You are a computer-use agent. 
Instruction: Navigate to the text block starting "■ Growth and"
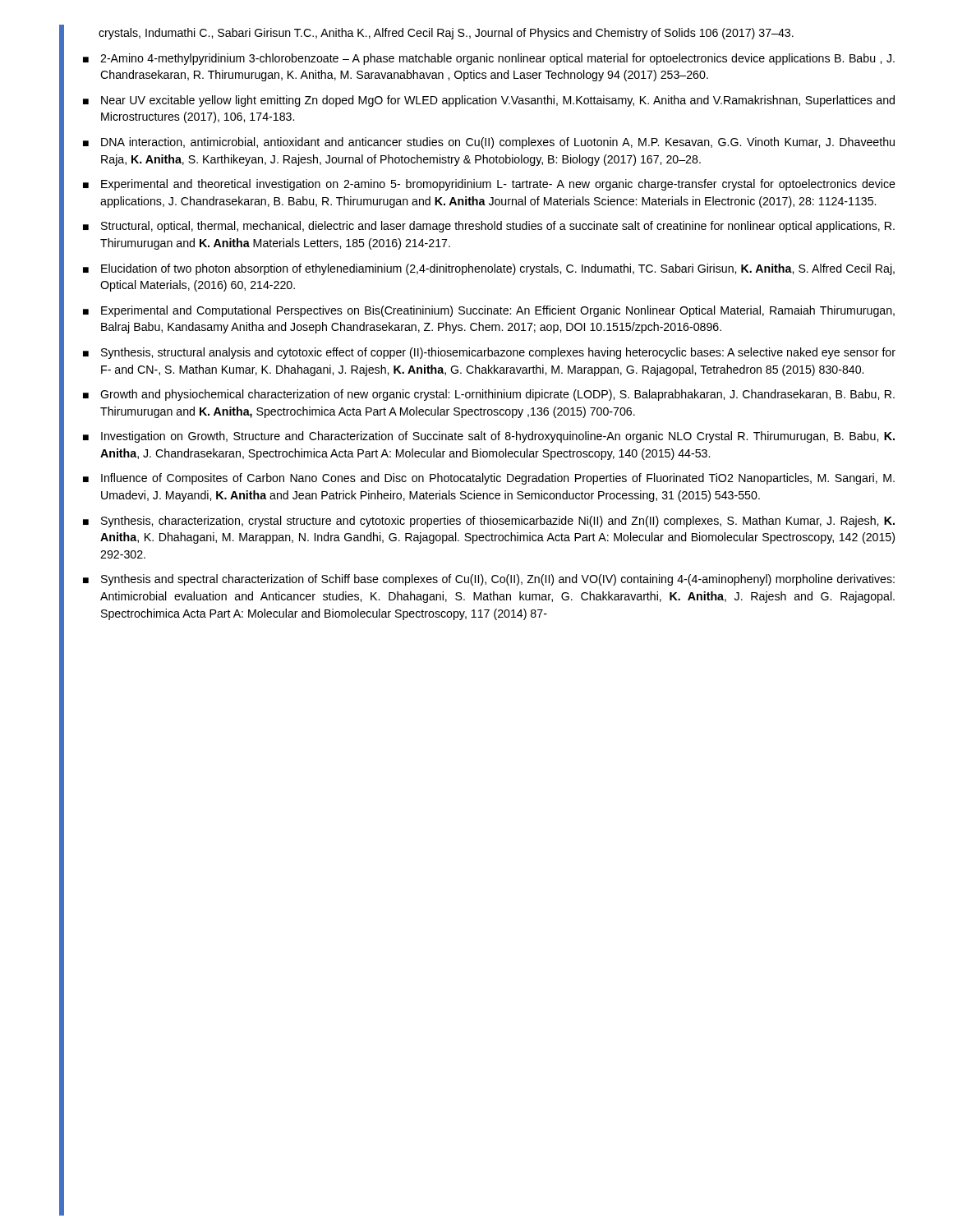coord(489,403)
